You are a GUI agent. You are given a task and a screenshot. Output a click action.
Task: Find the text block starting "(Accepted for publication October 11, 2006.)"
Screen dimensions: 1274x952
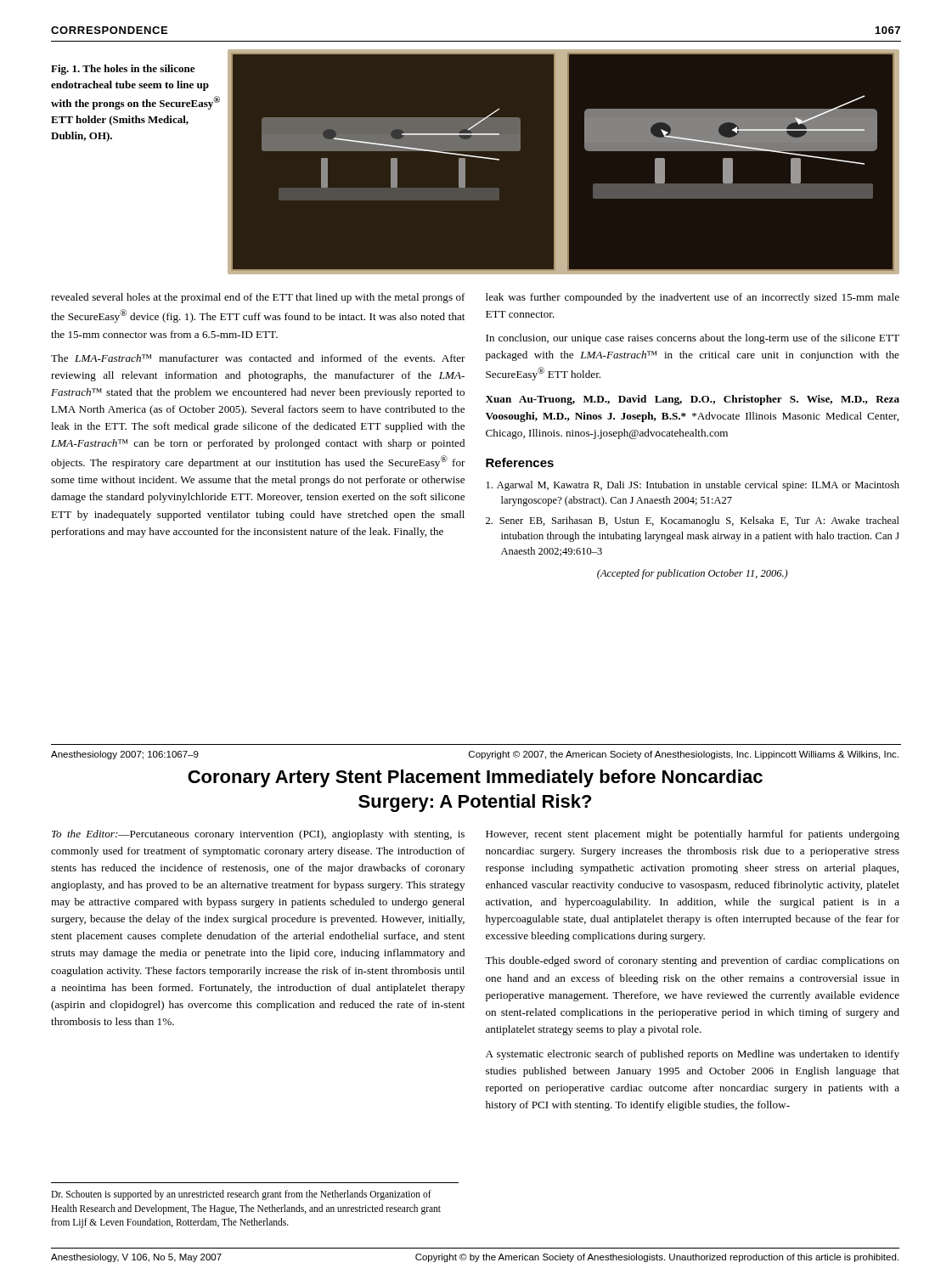692,574
